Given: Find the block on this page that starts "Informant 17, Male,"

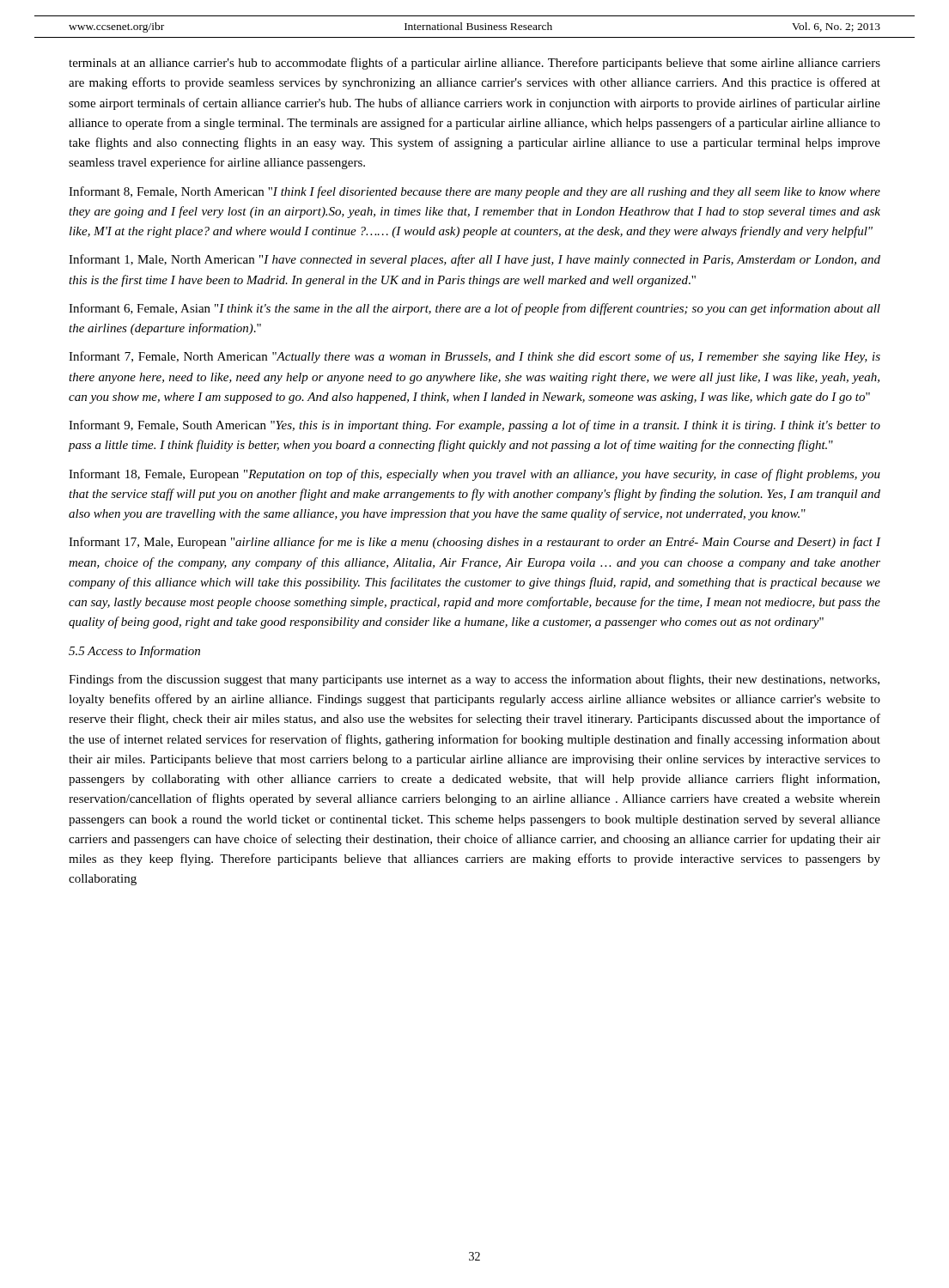Looking at the screenshot, I should point(474,582).
